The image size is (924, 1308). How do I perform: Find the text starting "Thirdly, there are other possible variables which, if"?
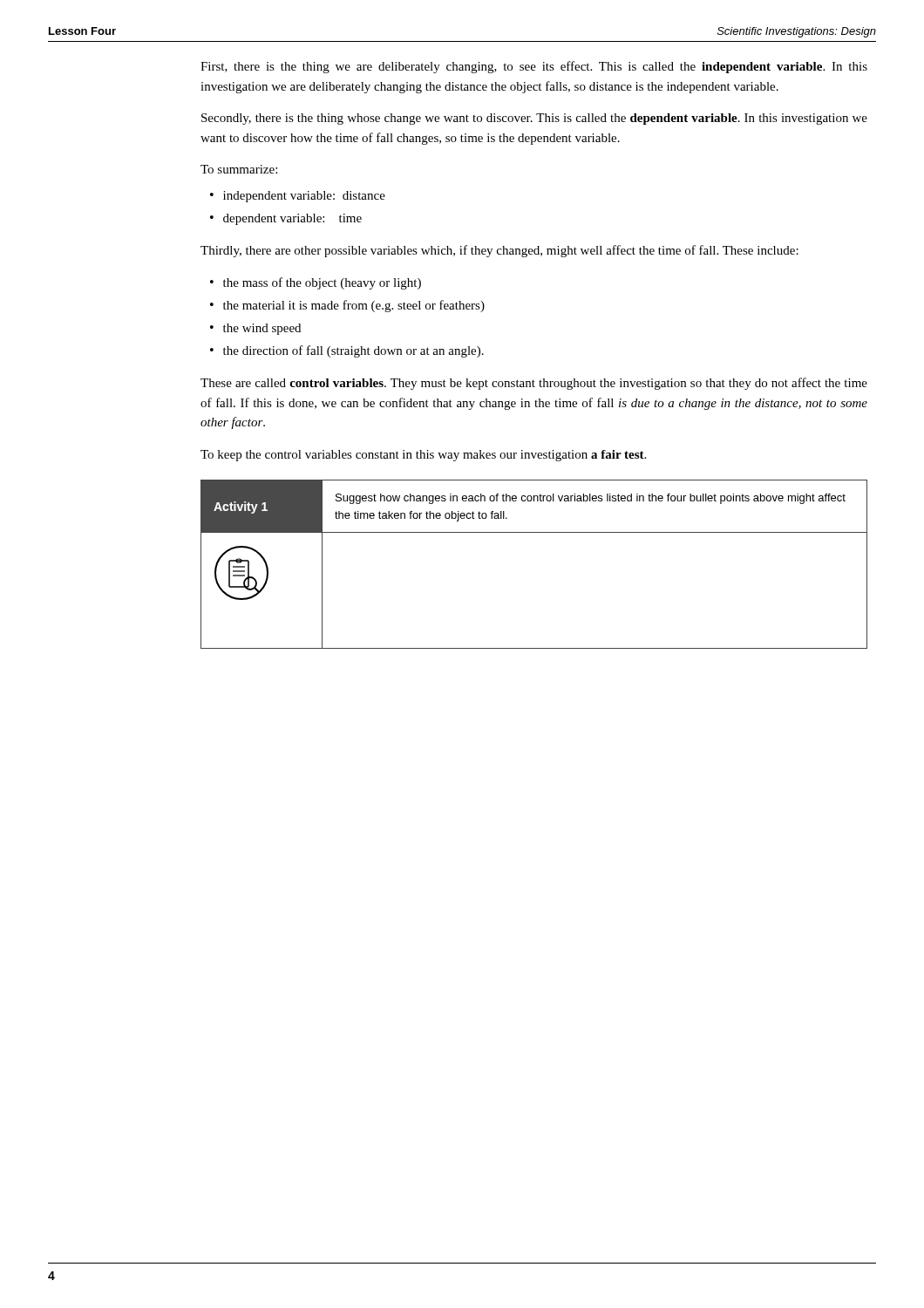(500, 250)
